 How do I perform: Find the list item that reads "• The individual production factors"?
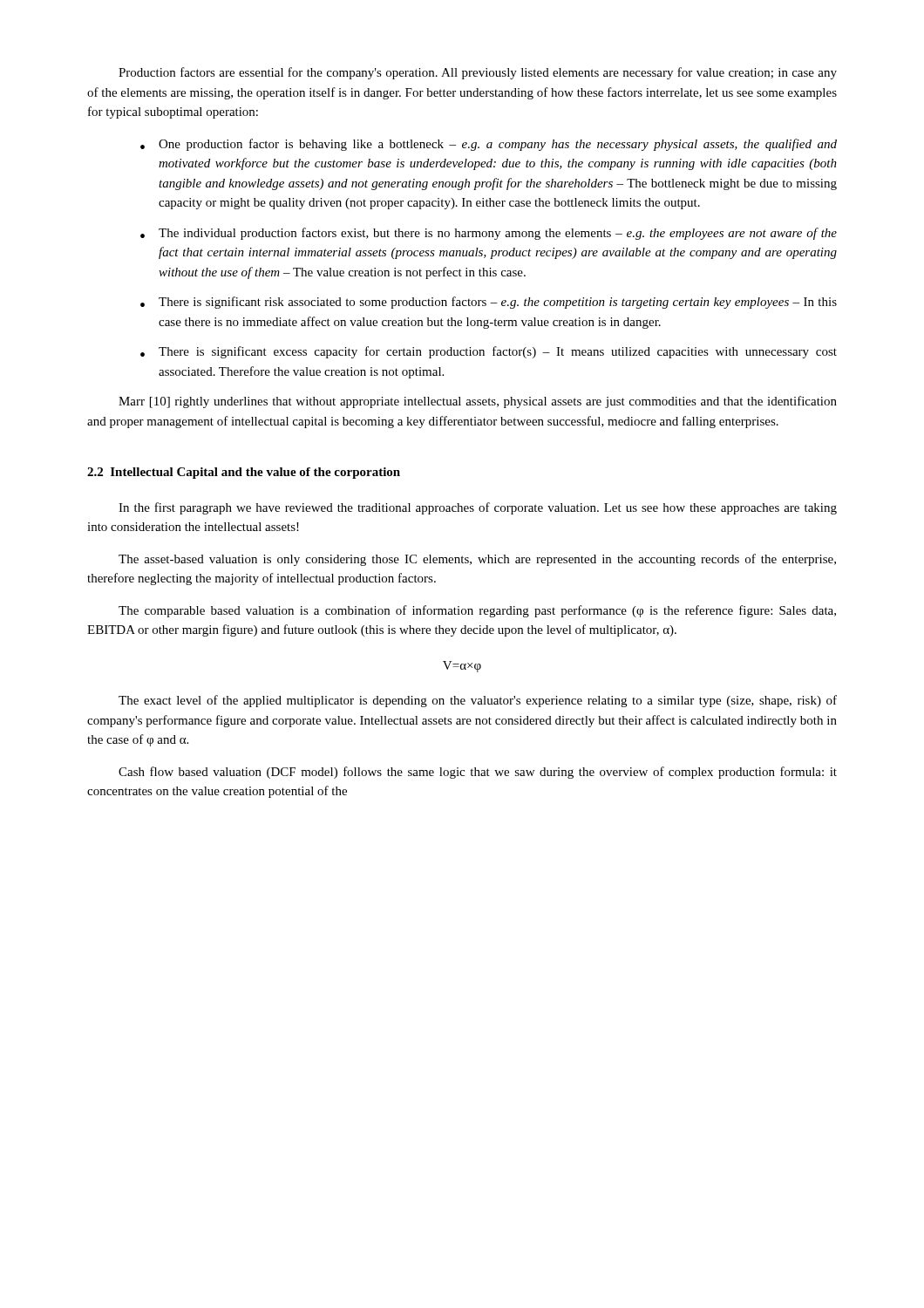pyautogui.click(x=488, y=252)
